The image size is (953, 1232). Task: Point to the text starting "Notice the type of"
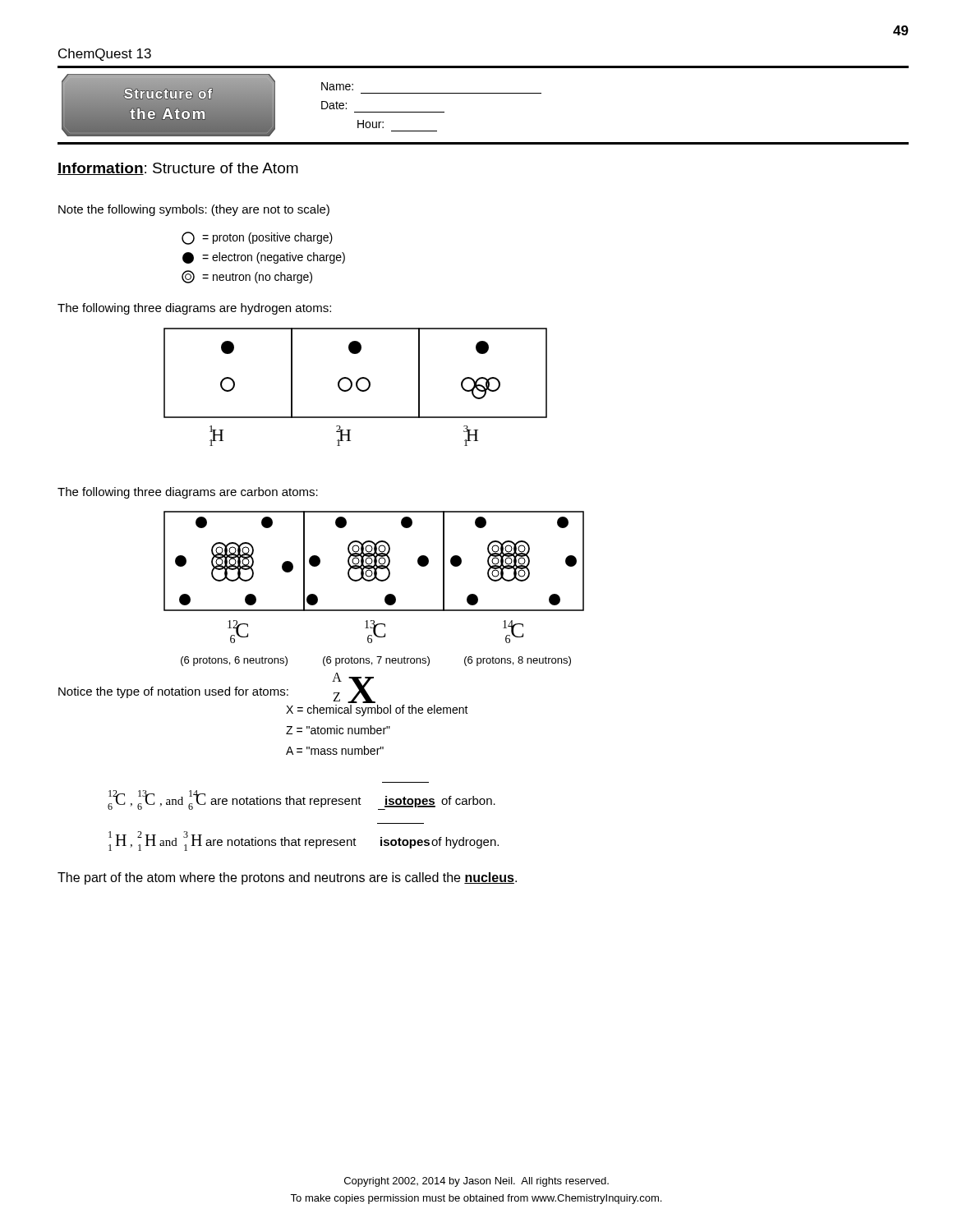pyautogui.click(x=173, y=691)
